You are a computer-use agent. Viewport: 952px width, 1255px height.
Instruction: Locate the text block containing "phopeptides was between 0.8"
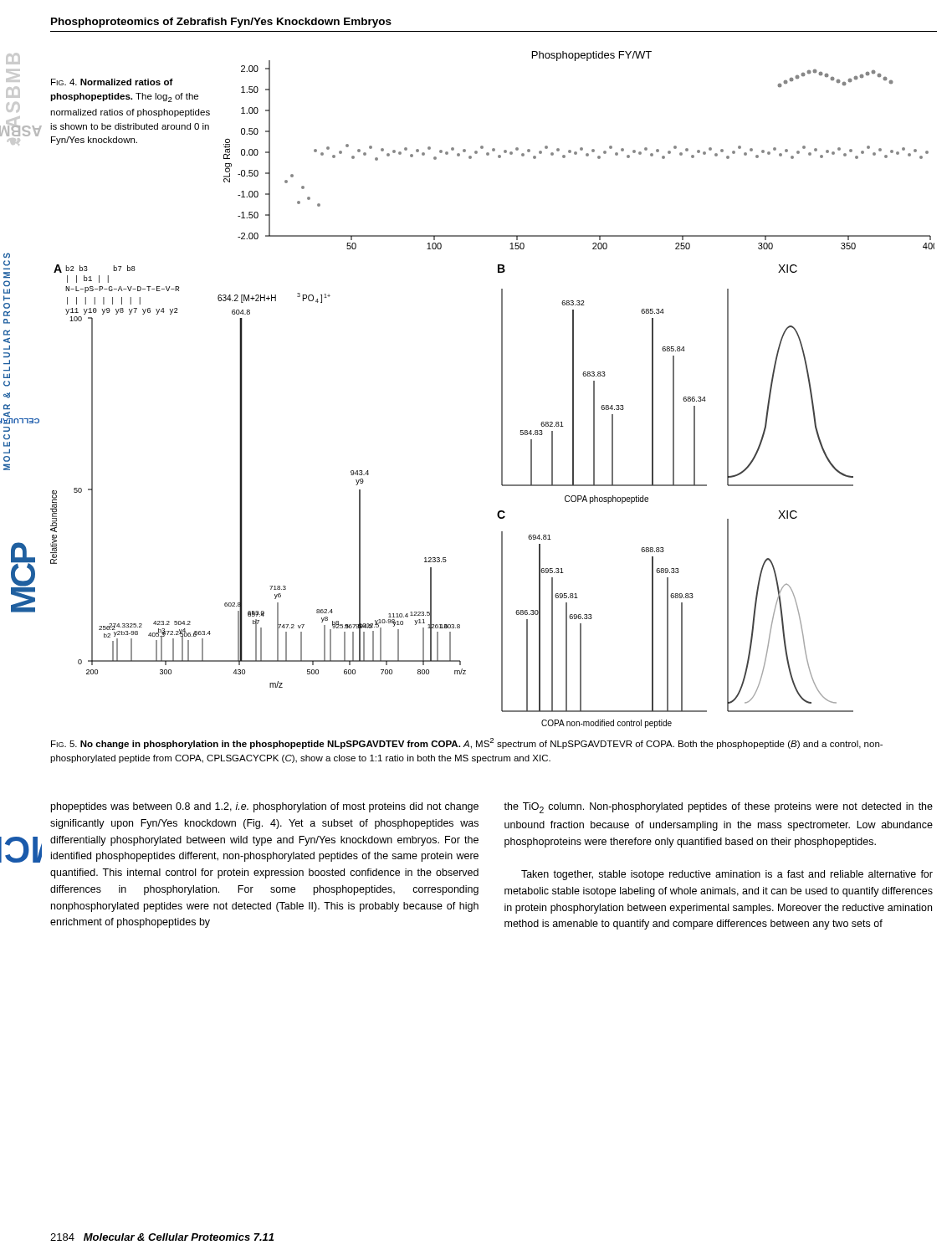(x=265, y=864)
